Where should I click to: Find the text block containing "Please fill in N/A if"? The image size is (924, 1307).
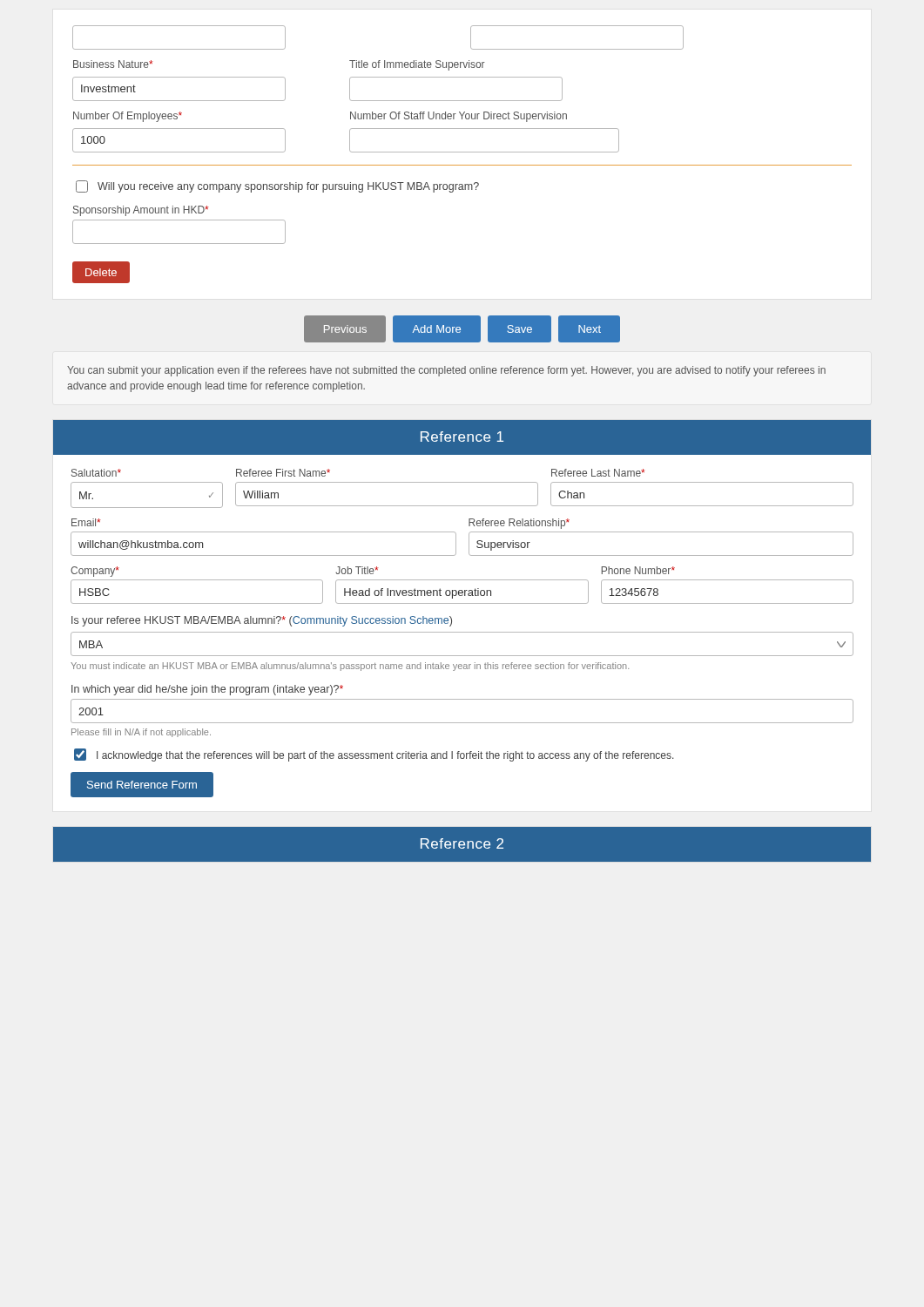[141, 732]
